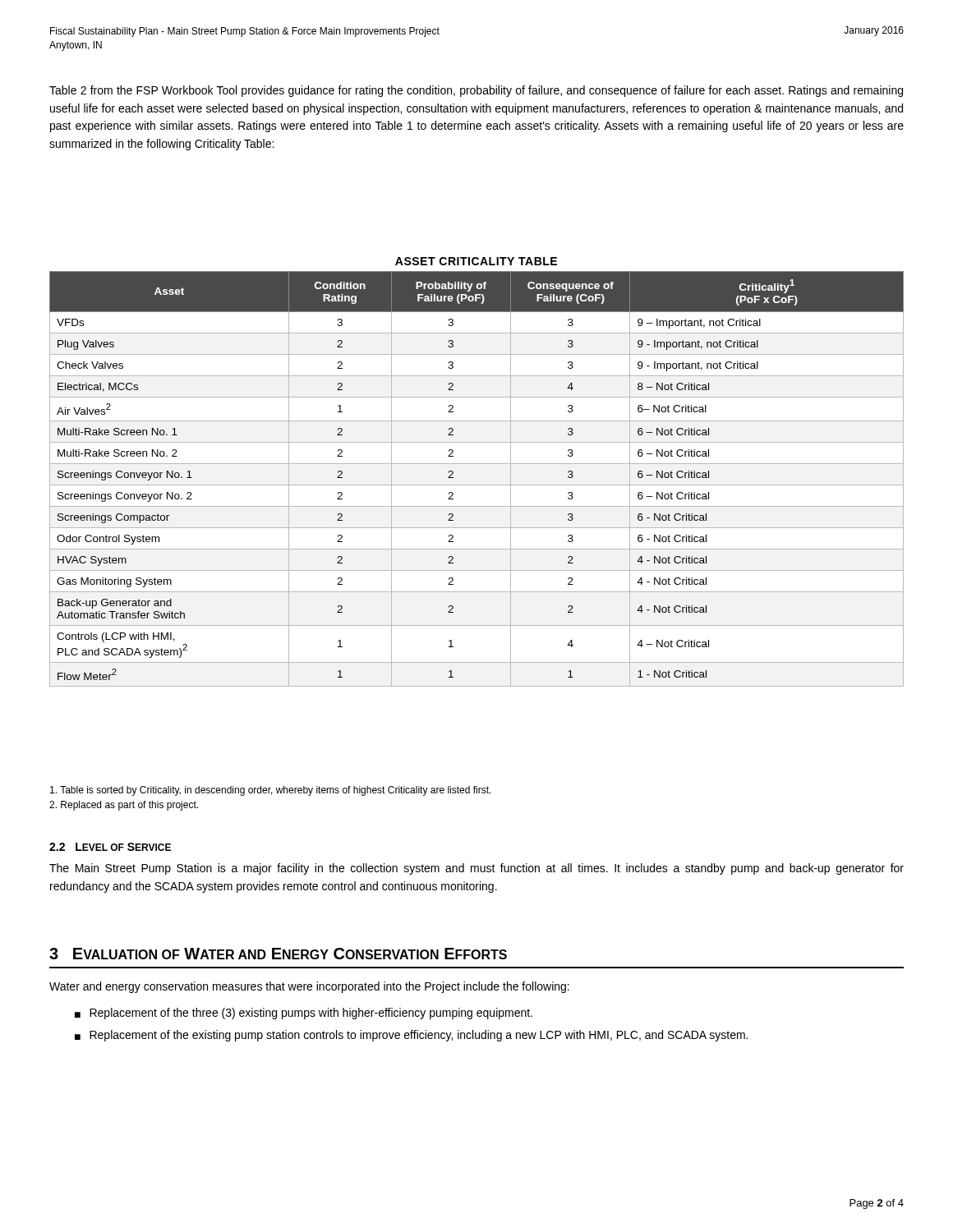Select the table that reads "6 - Not"
The image size is (953, 1232).
click(476, 479)
